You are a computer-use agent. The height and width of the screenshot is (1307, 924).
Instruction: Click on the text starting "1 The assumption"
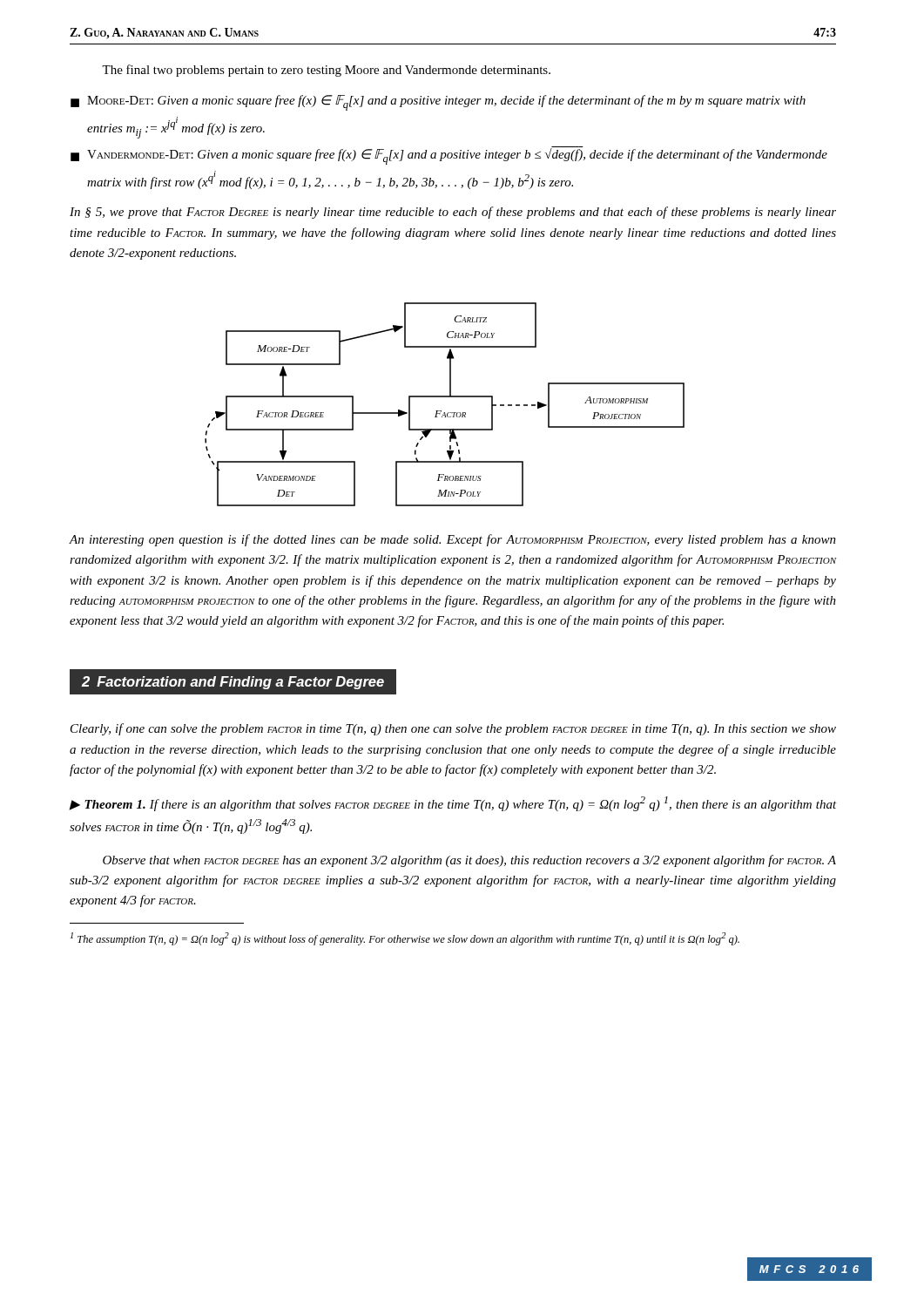[x=405, y=938]
